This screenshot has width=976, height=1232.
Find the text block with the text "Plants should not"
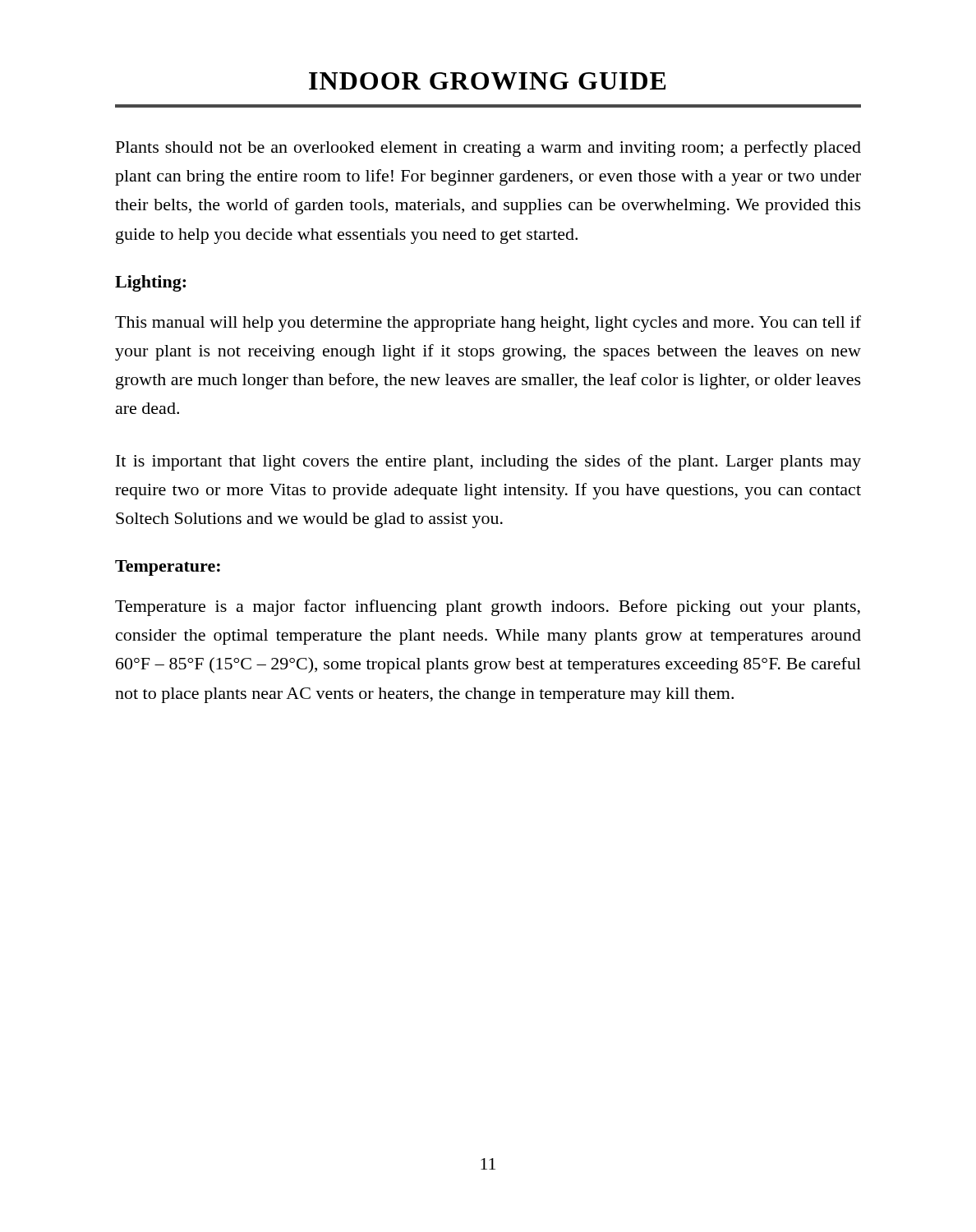(488, 190)
